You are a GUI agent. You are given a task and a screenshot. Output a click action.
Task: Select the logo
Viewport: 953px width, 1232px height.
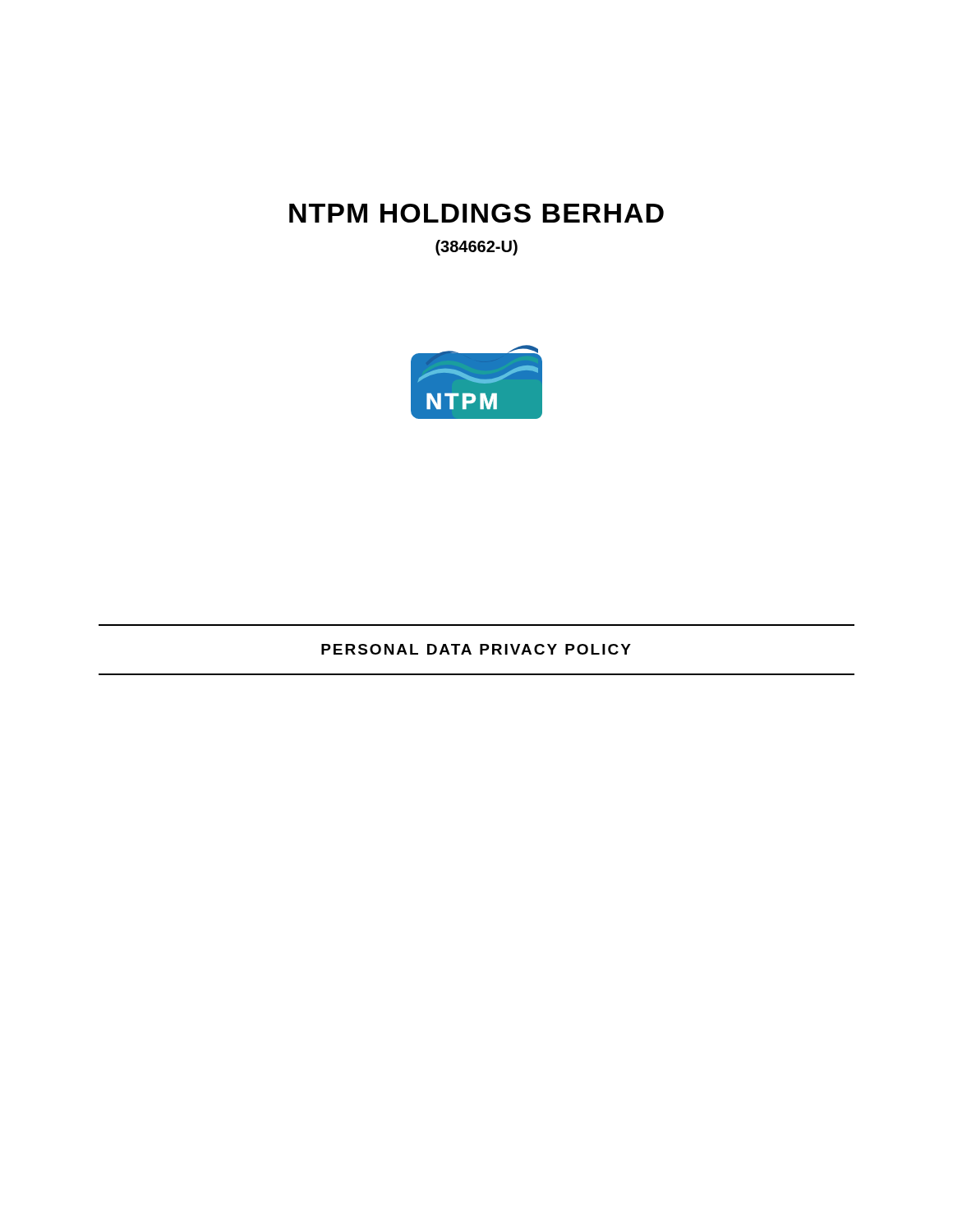[x=476, y=375]
